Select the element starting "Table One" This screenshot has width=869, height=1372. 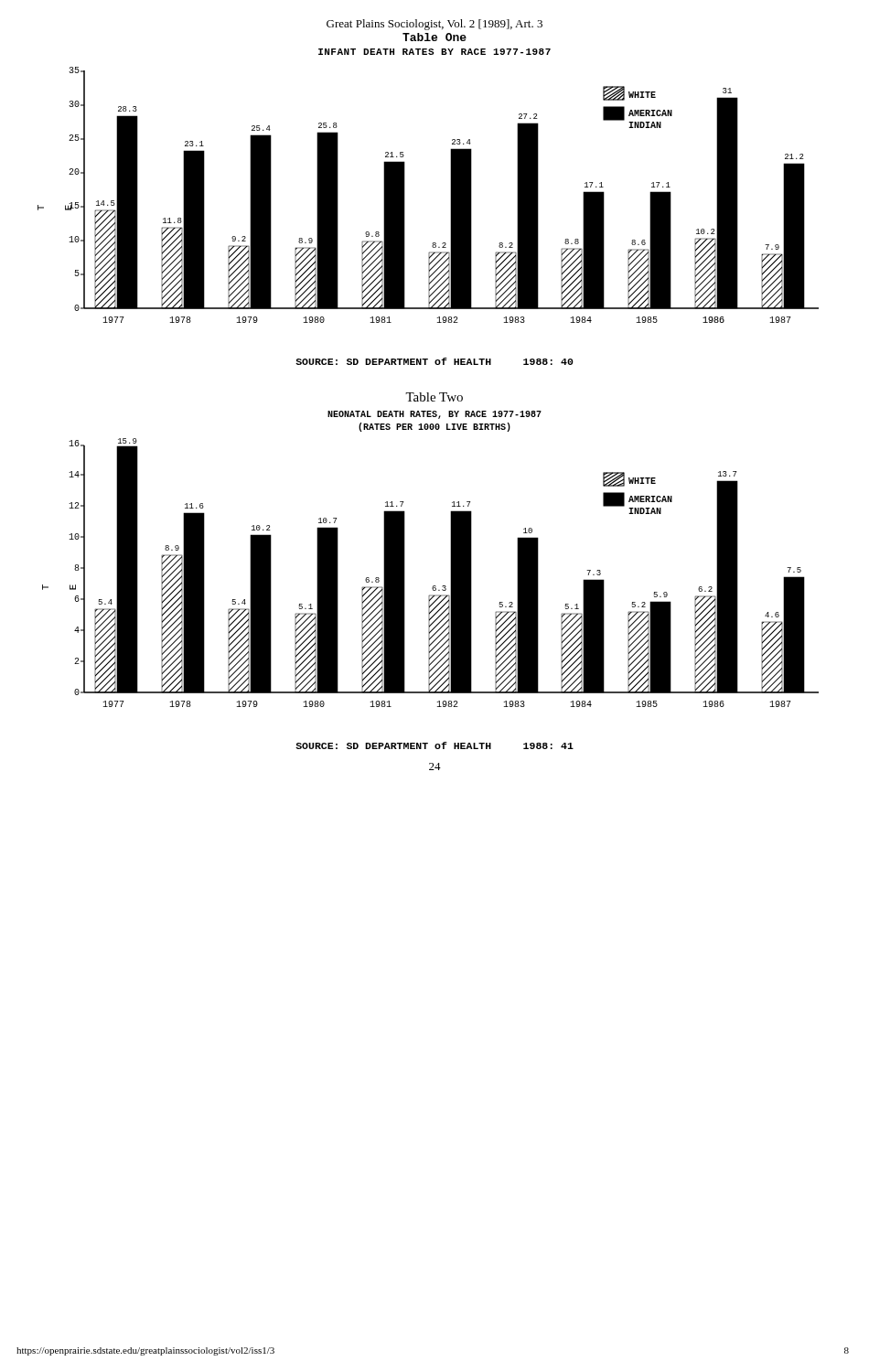click(434, 38)
